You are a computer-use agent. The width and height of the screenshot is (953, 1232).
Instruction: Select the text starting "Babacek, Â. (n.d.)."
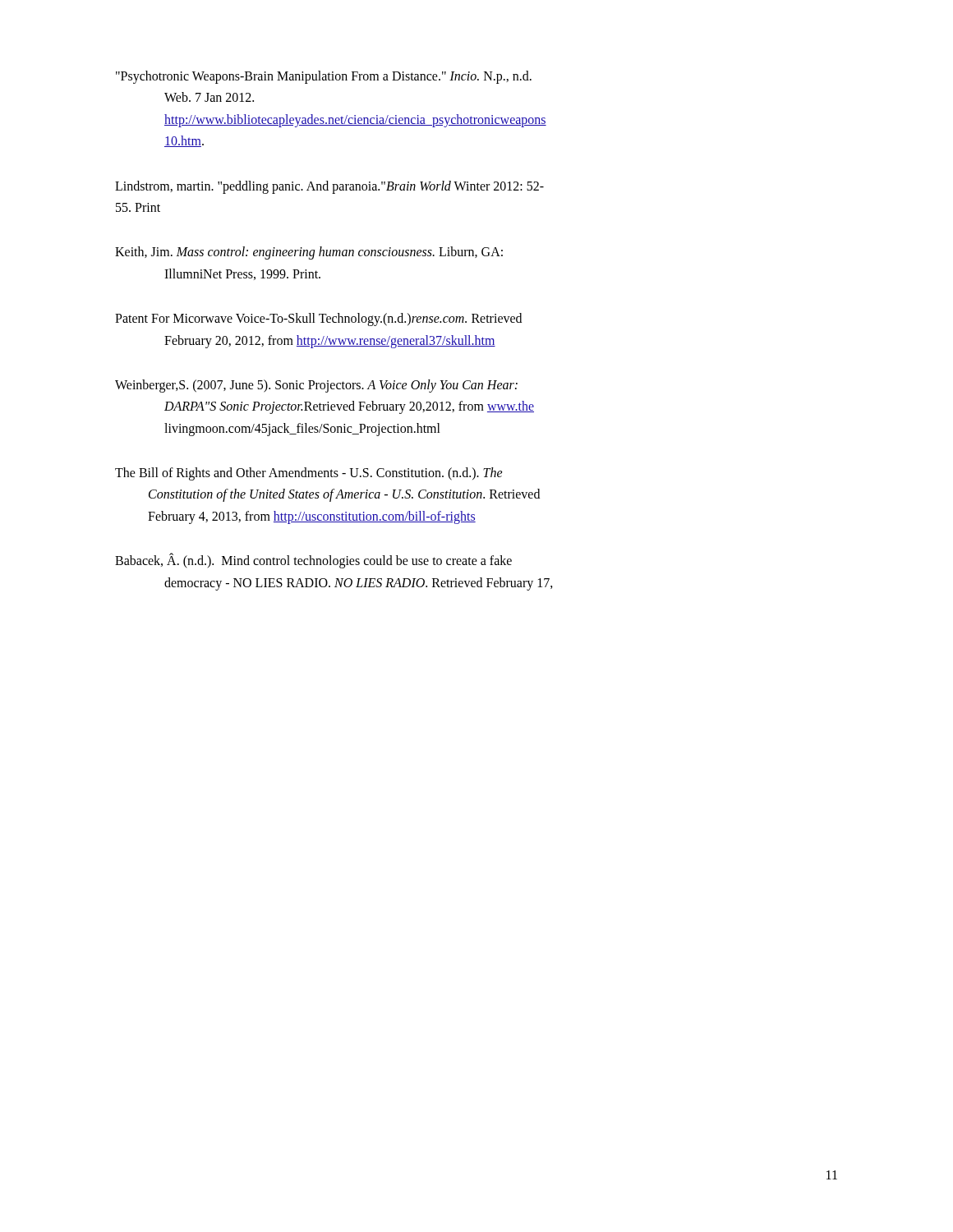tap(476, 572)
